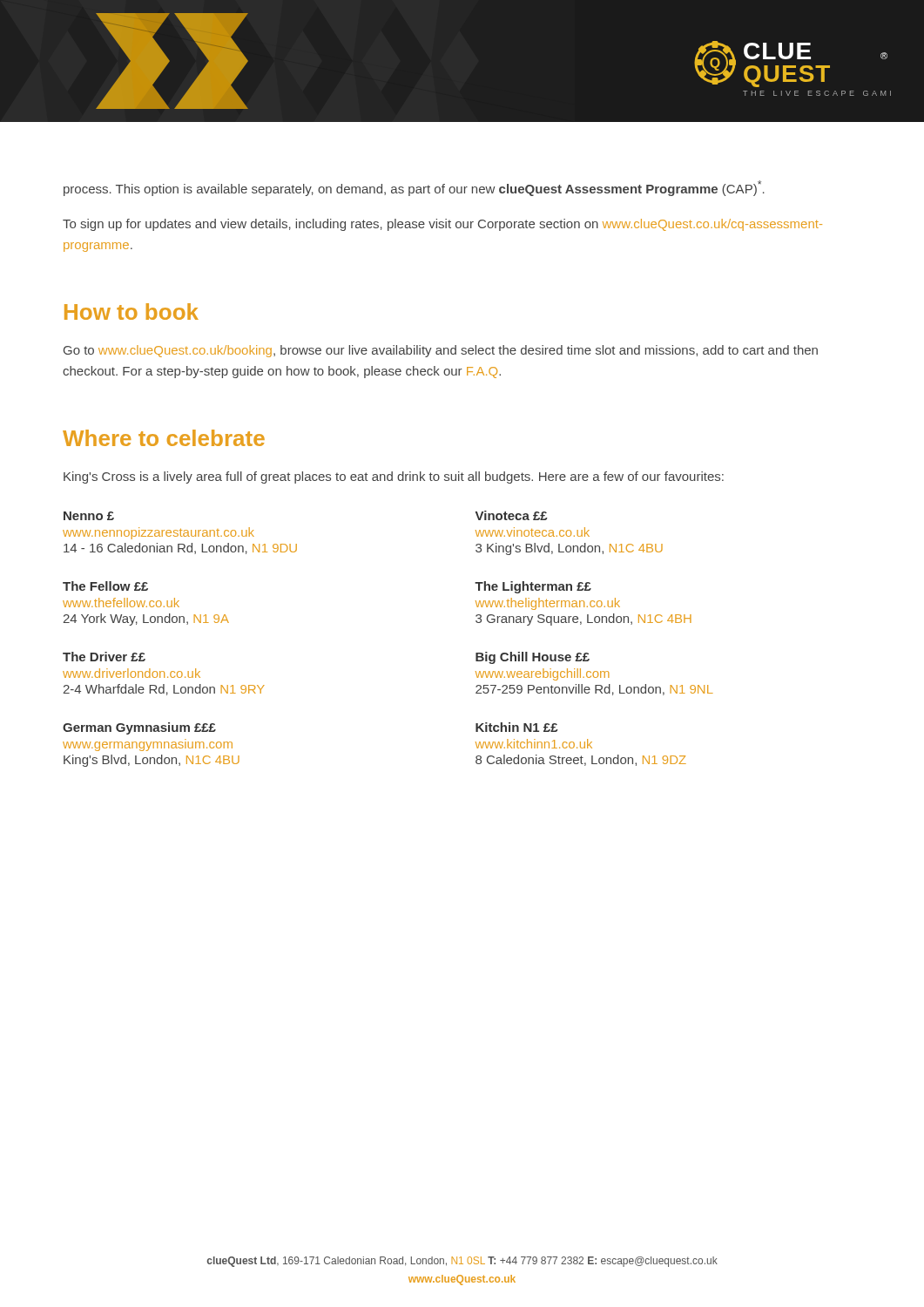Find the passage starting "To sign up for"
This screenshot has height=1307, width=924.
tap(443, 234)
